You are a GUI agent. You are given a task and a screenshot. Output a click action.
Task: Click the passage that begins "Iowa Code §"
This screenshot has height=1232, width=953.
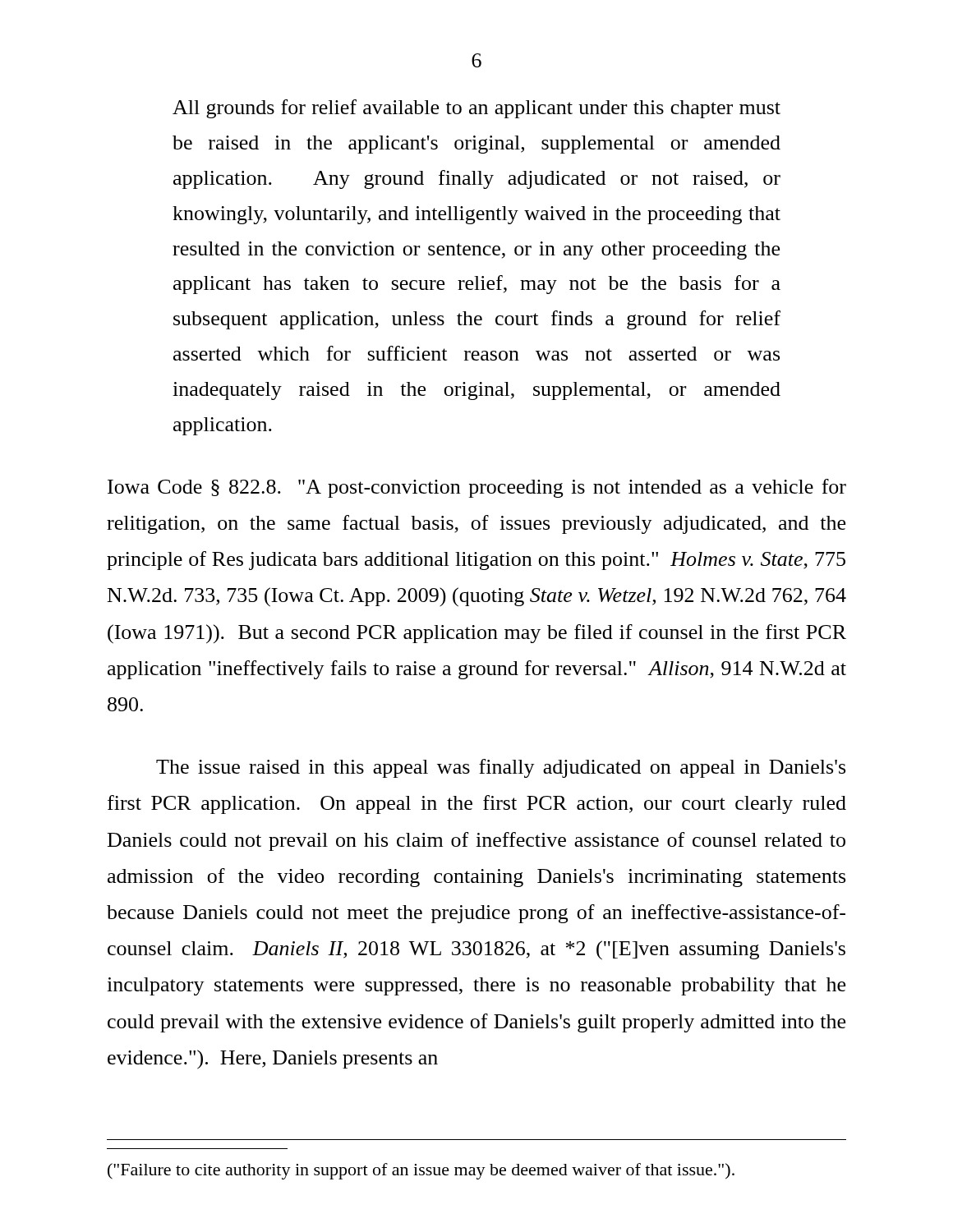click(476, 595)
